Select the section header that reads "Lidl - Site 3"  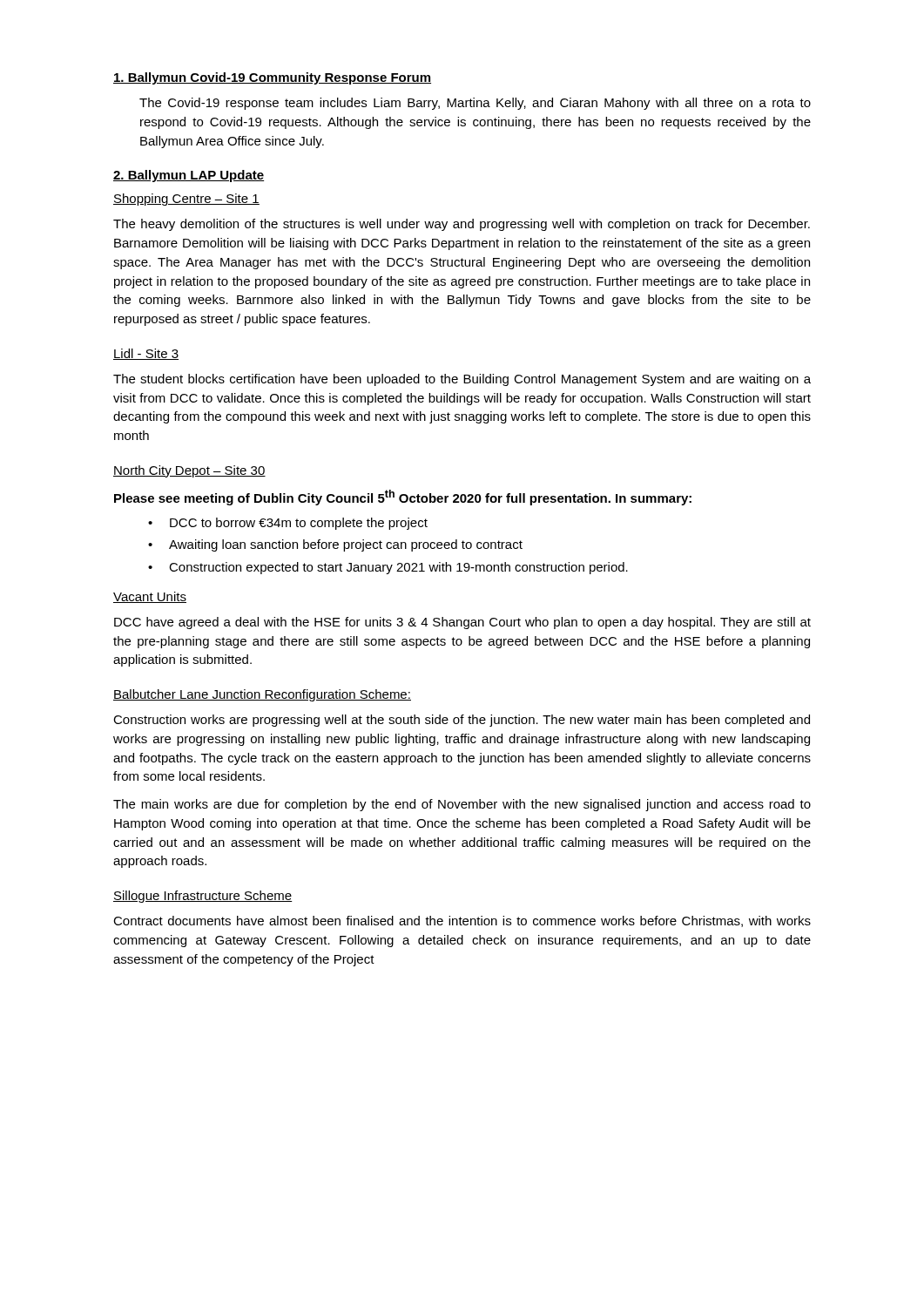click(146, 353)
